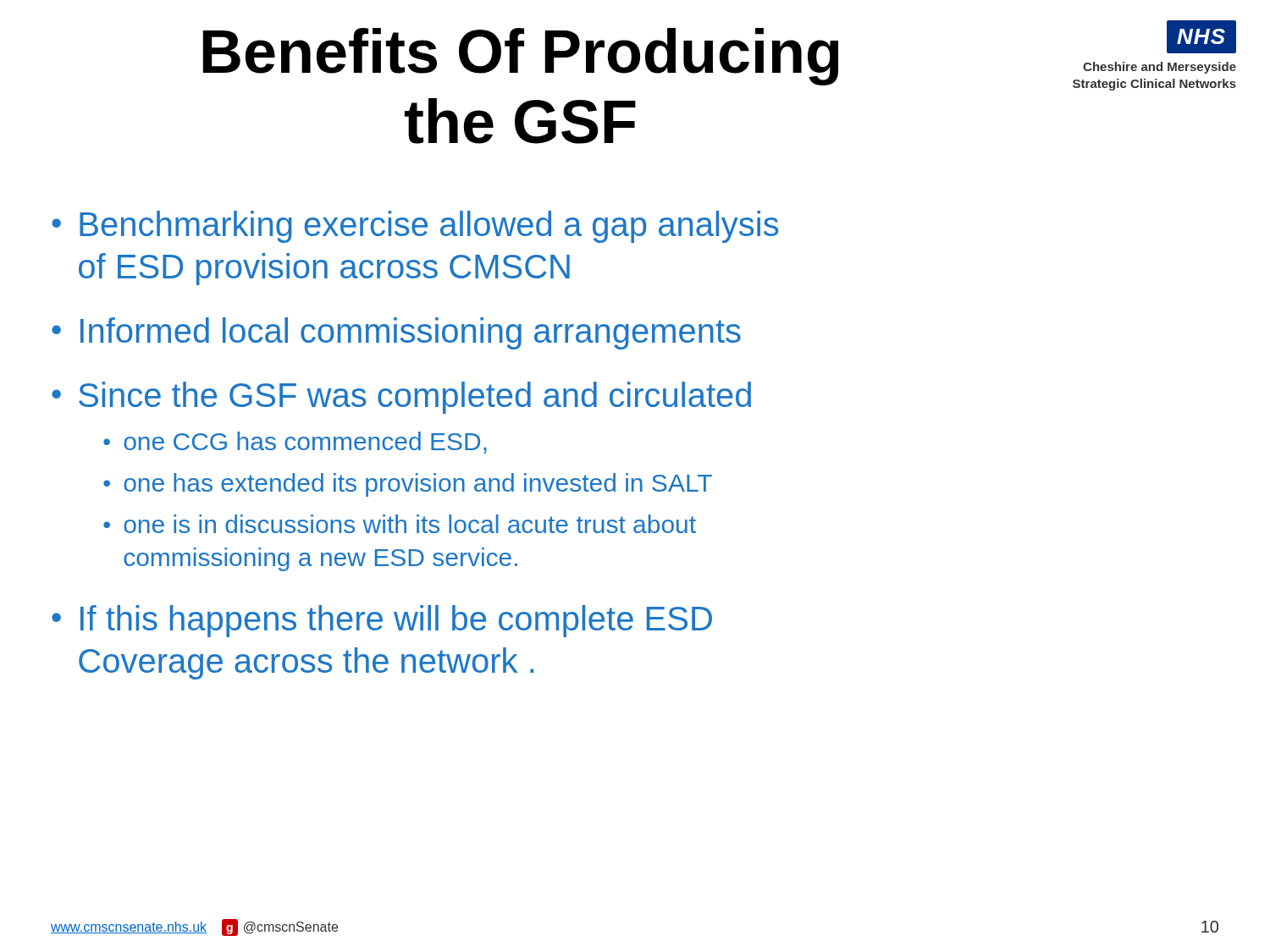The image size is (1270, 952).
Task: Select the list item that says "• Informed local commissioning"
Action: 396,331
